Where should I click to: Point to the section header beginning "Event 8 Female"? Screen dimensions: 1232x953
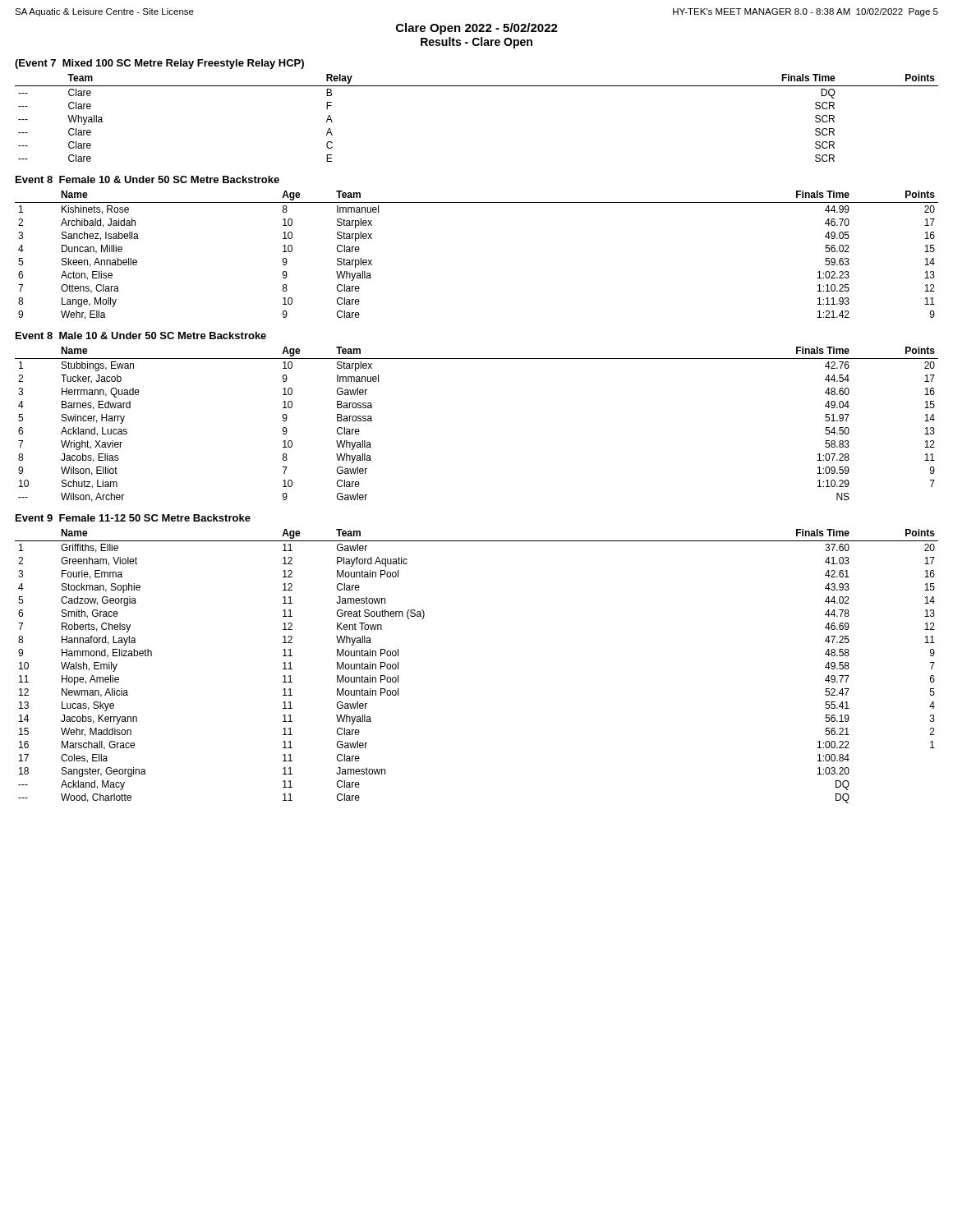point(147,180)
